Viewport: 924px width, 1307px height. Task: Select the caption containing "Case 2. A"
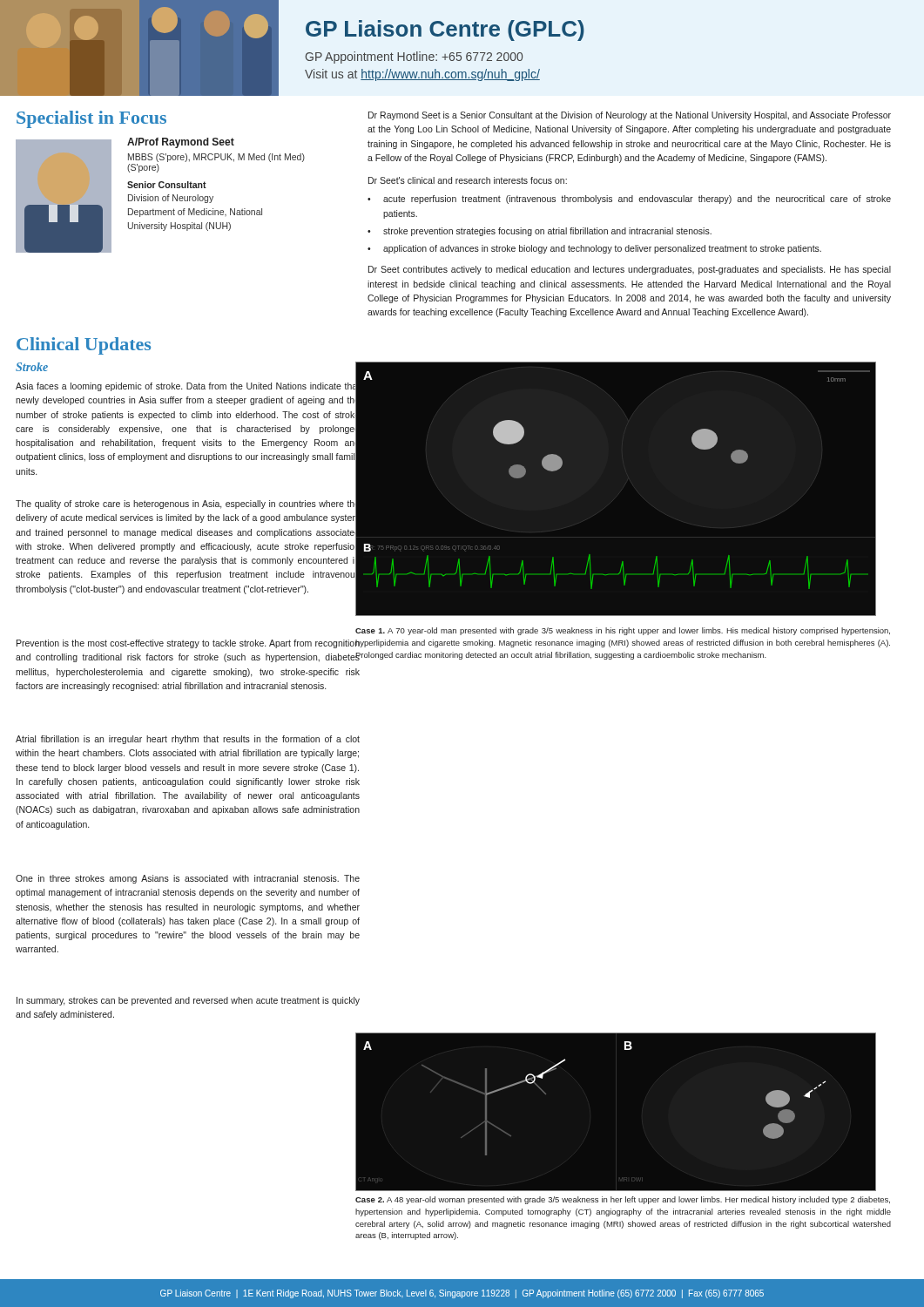click(623, 1217)
